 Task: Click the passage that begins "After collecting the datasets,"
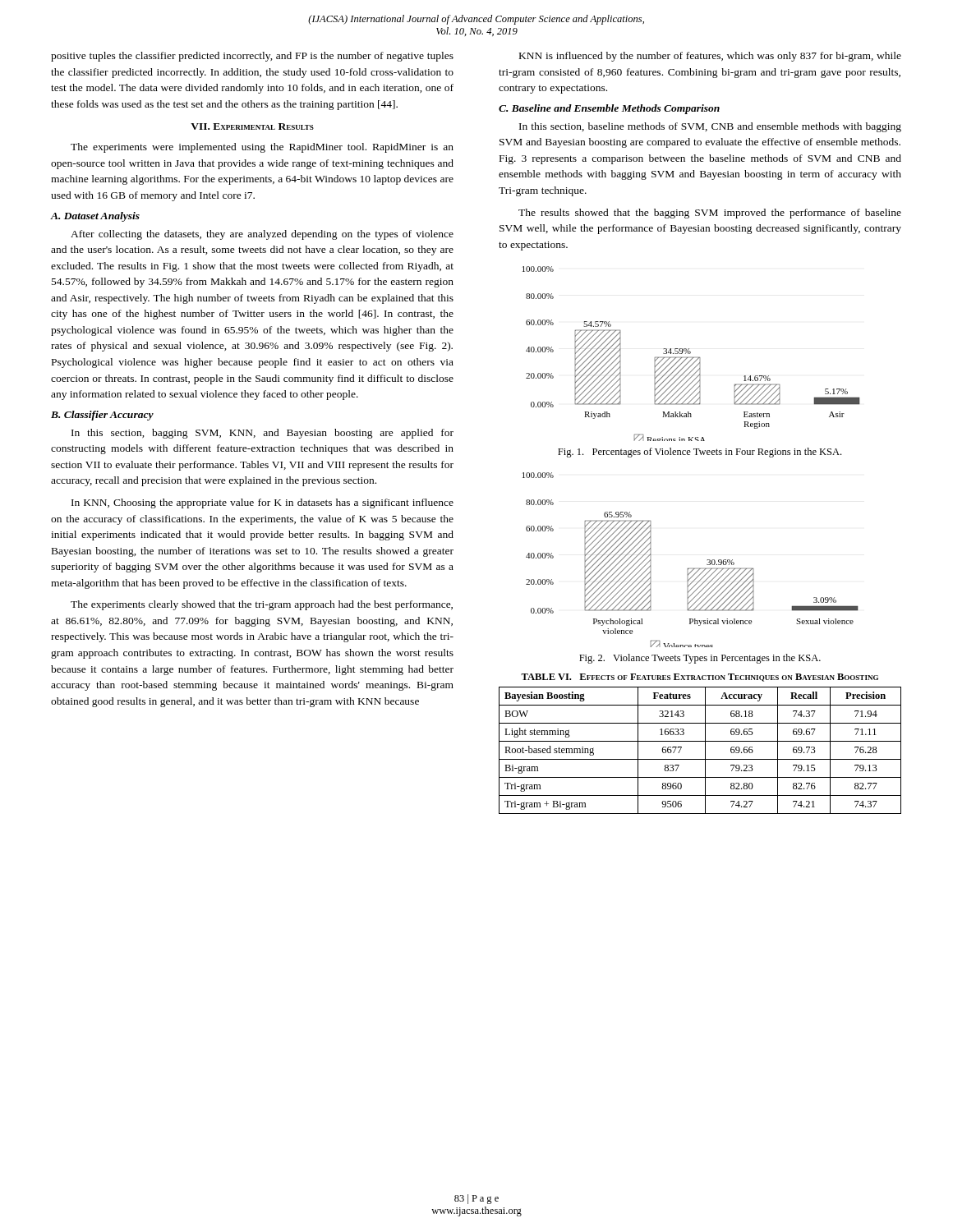[x=252, y=314]
